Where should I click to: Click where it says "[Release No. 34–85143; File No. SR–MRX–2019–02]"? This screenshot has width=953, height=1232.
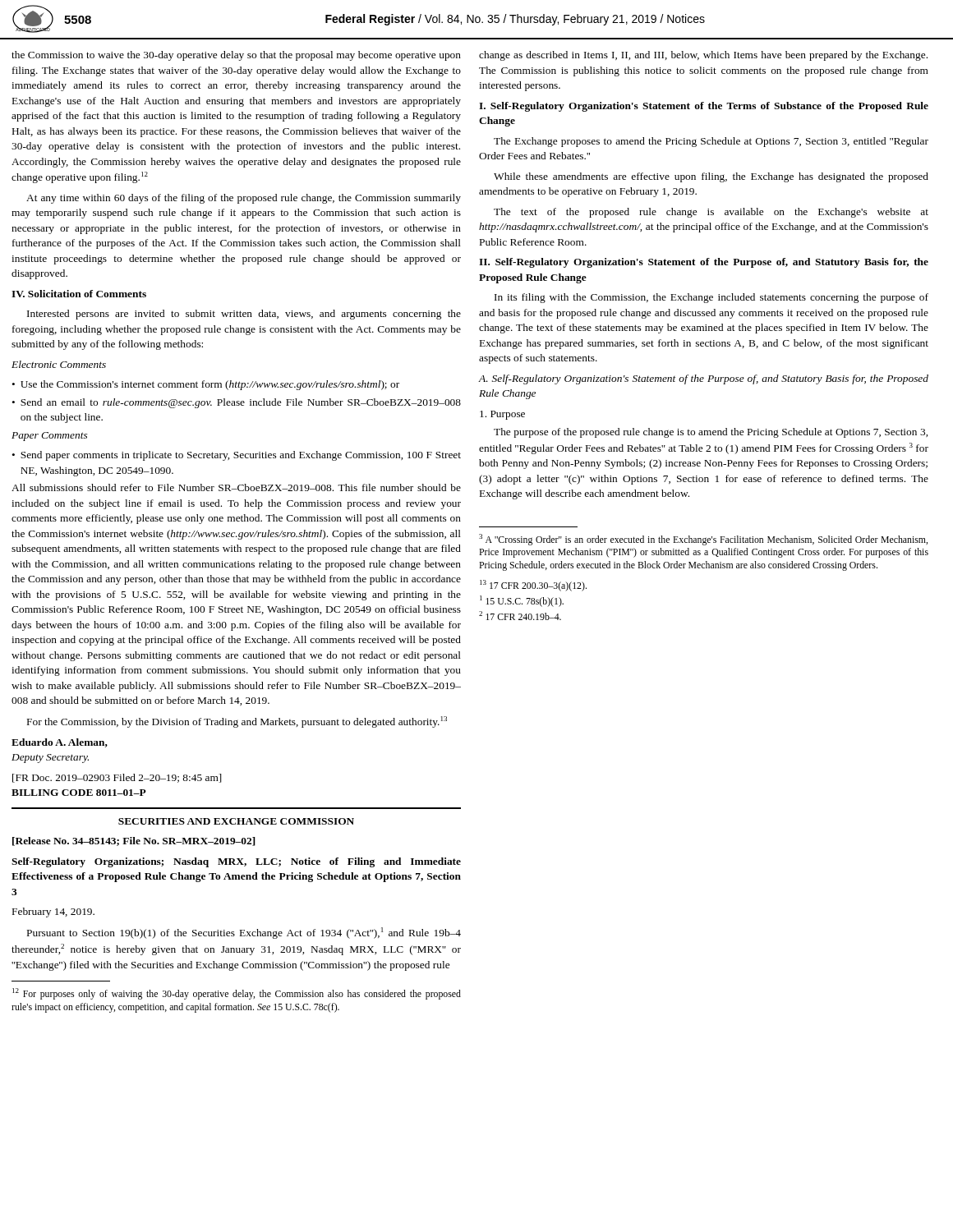(x=236, y=842)
